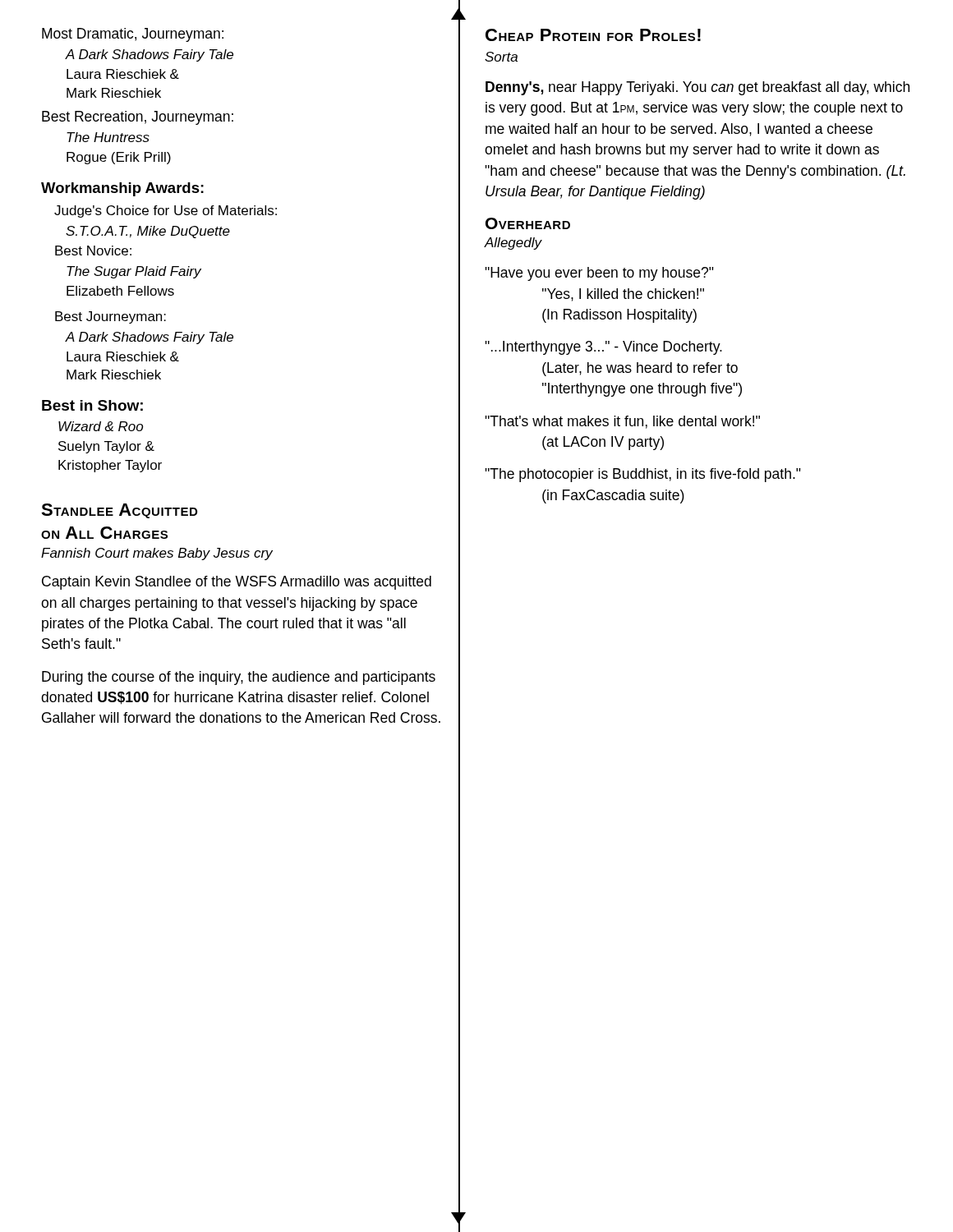Select the text starting ""That's what makes it fun, like"
The width and height of the screenshot is (953, 1232).
click(x=698, y=432)
